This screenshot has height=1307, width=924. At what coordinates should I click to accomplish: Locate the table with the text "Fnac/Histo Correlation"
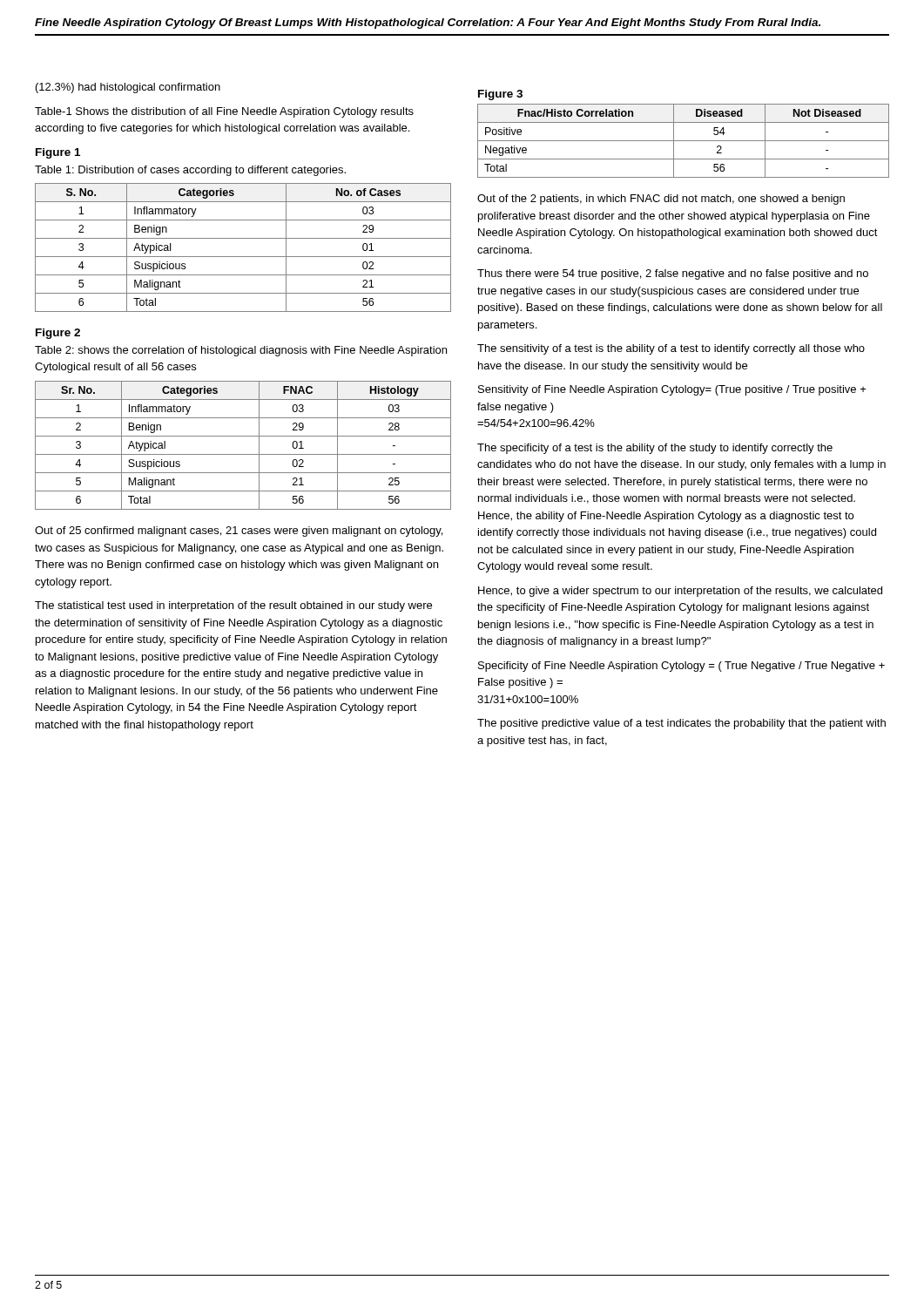[683, 141]
